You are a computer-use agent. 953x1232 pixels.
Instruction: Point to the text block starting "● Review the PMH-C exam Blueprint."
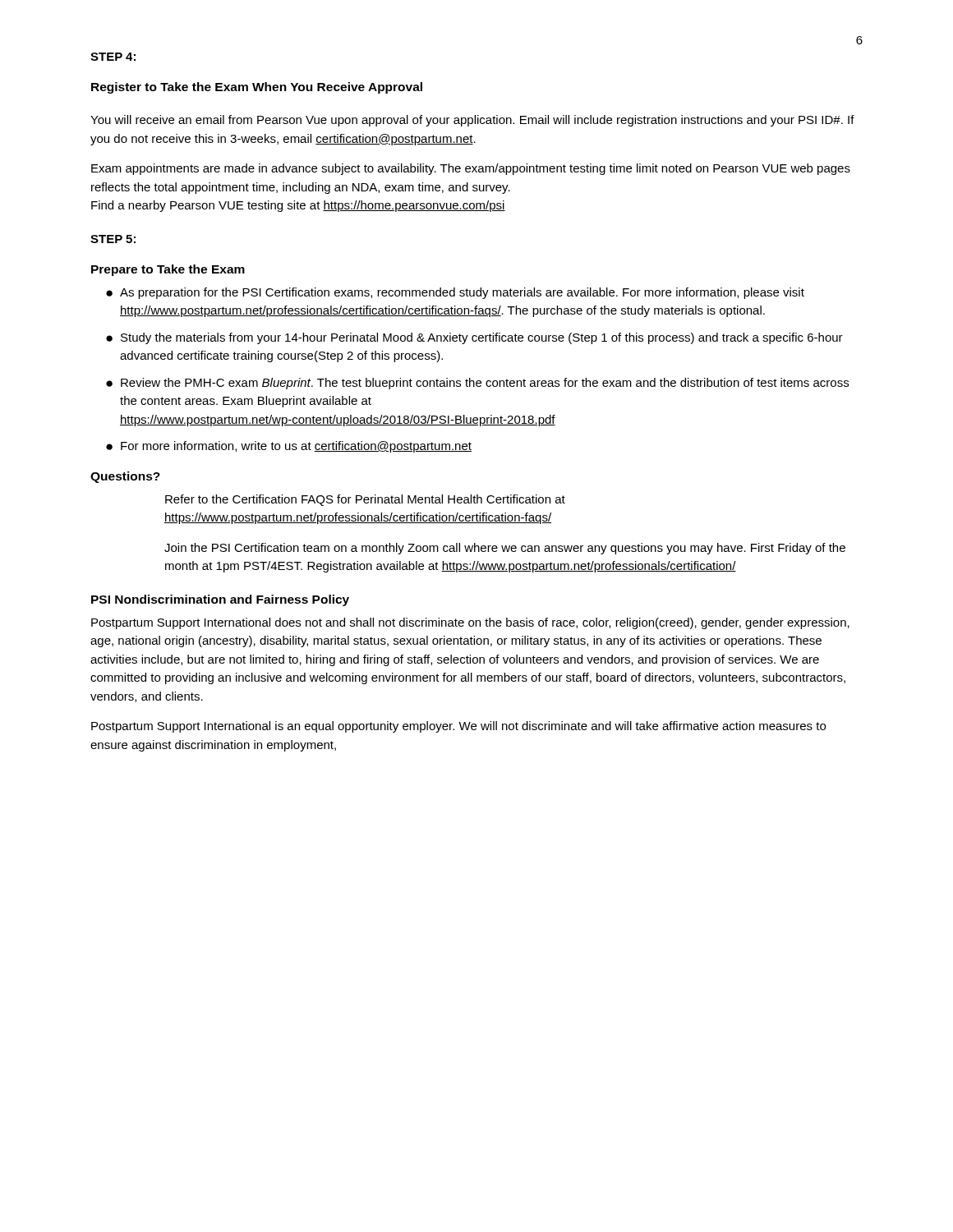click(x=477, y=384)
